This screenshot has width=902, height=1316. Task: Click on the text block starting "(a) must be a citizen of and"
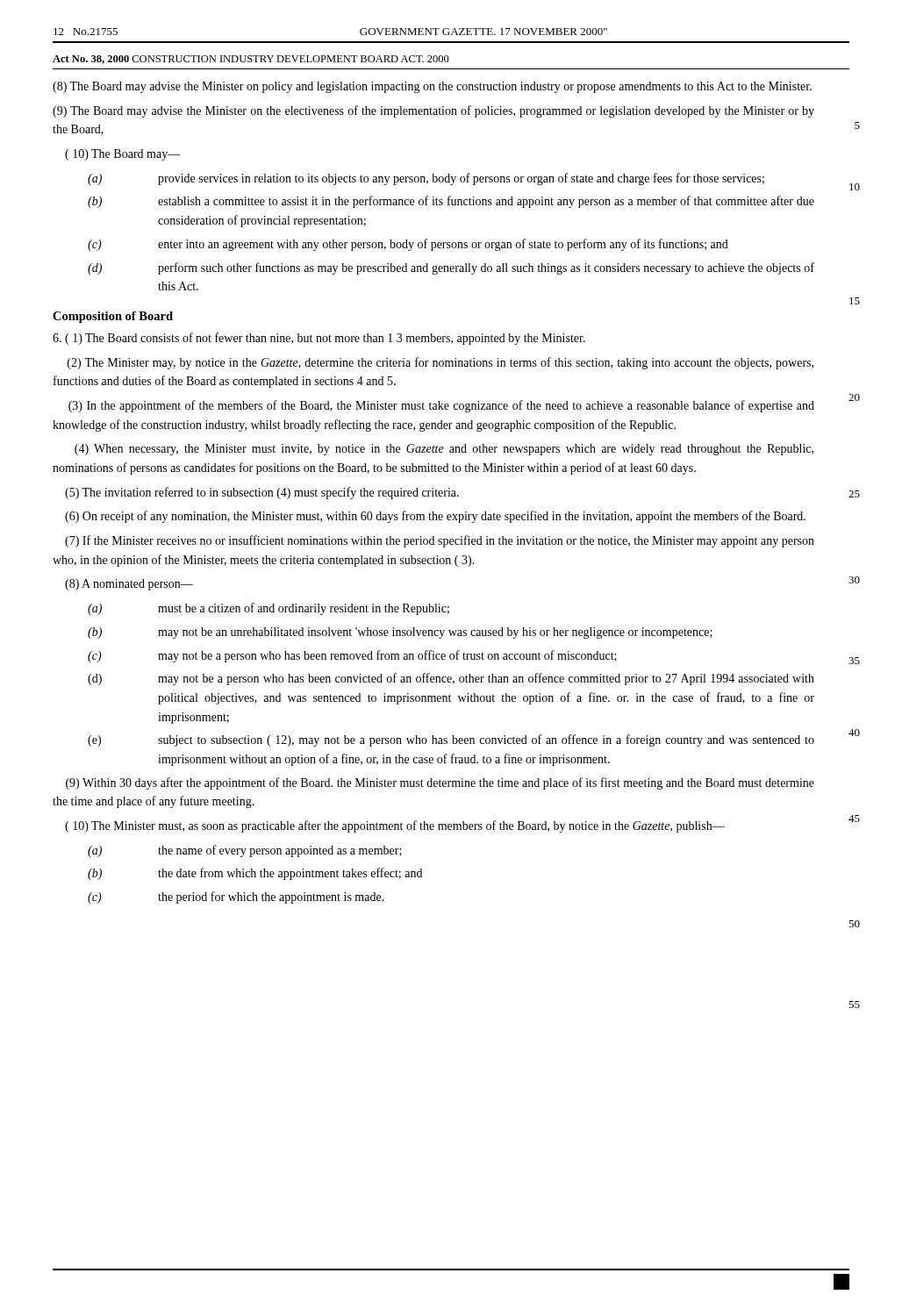[x=433, y=609]
